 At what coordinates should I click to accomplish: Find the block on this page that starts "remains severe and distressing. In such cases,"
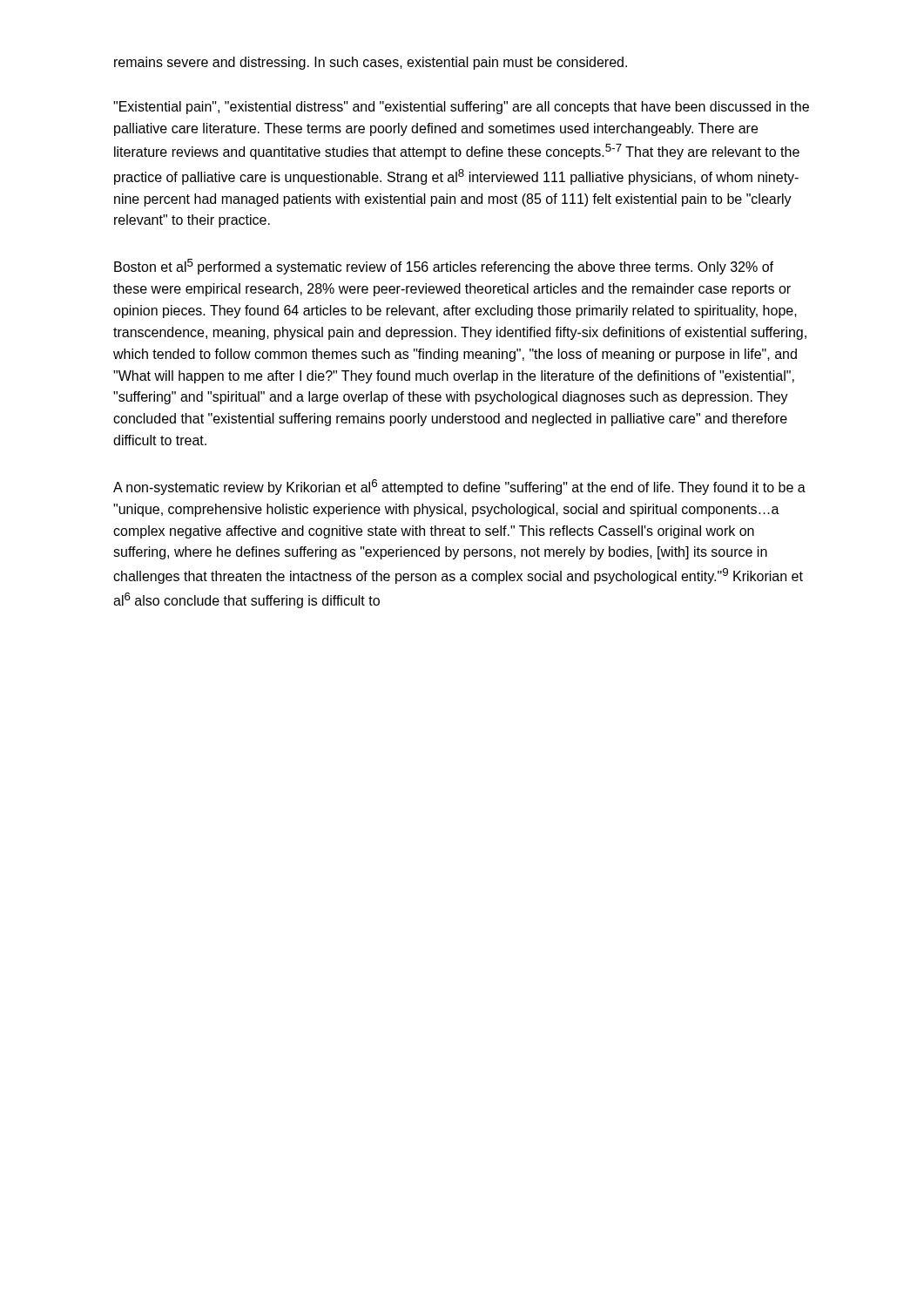(x=371, y=62)
